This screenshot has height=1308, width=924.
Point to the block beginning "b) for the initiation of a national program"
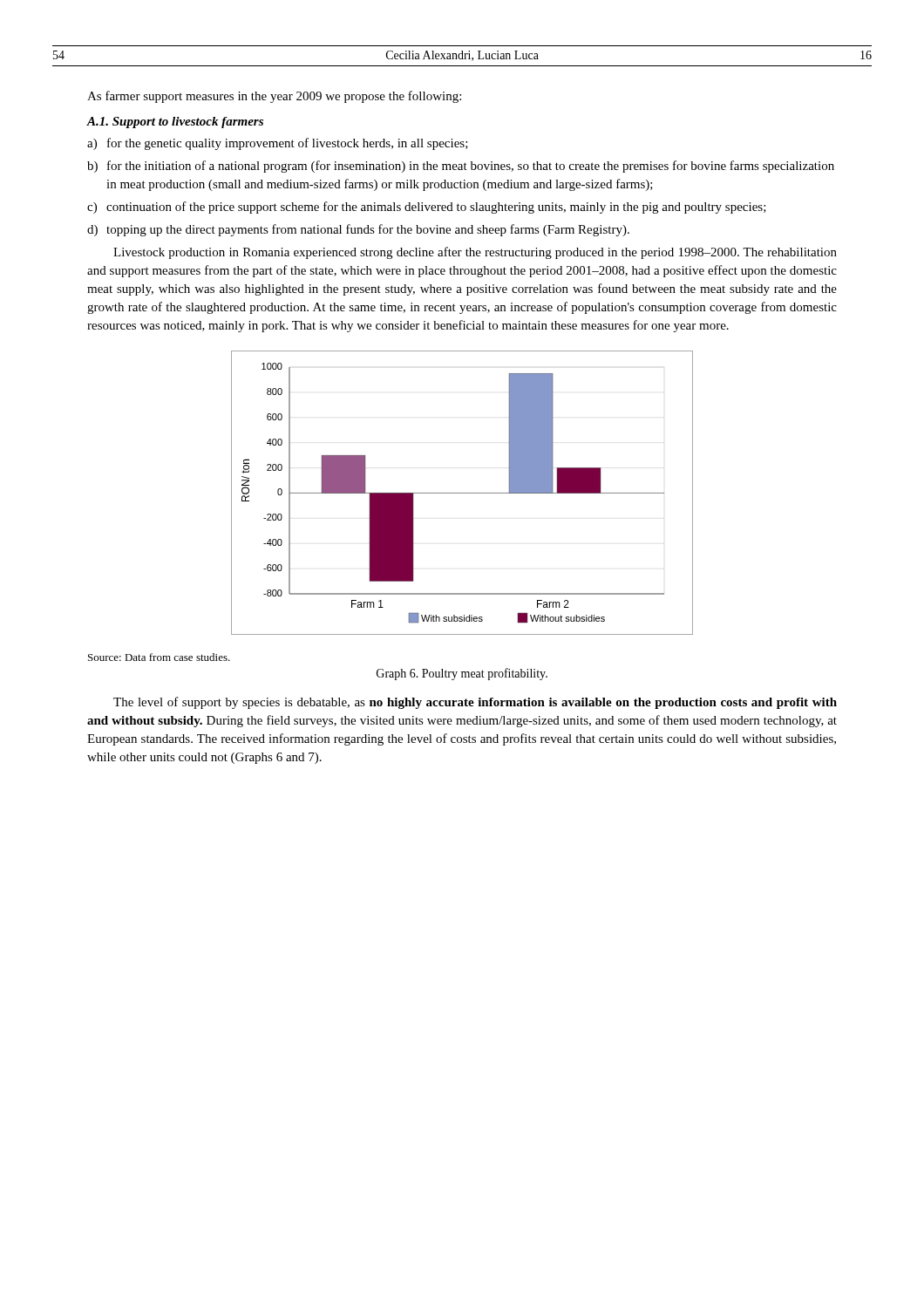[x=462, y=175]
